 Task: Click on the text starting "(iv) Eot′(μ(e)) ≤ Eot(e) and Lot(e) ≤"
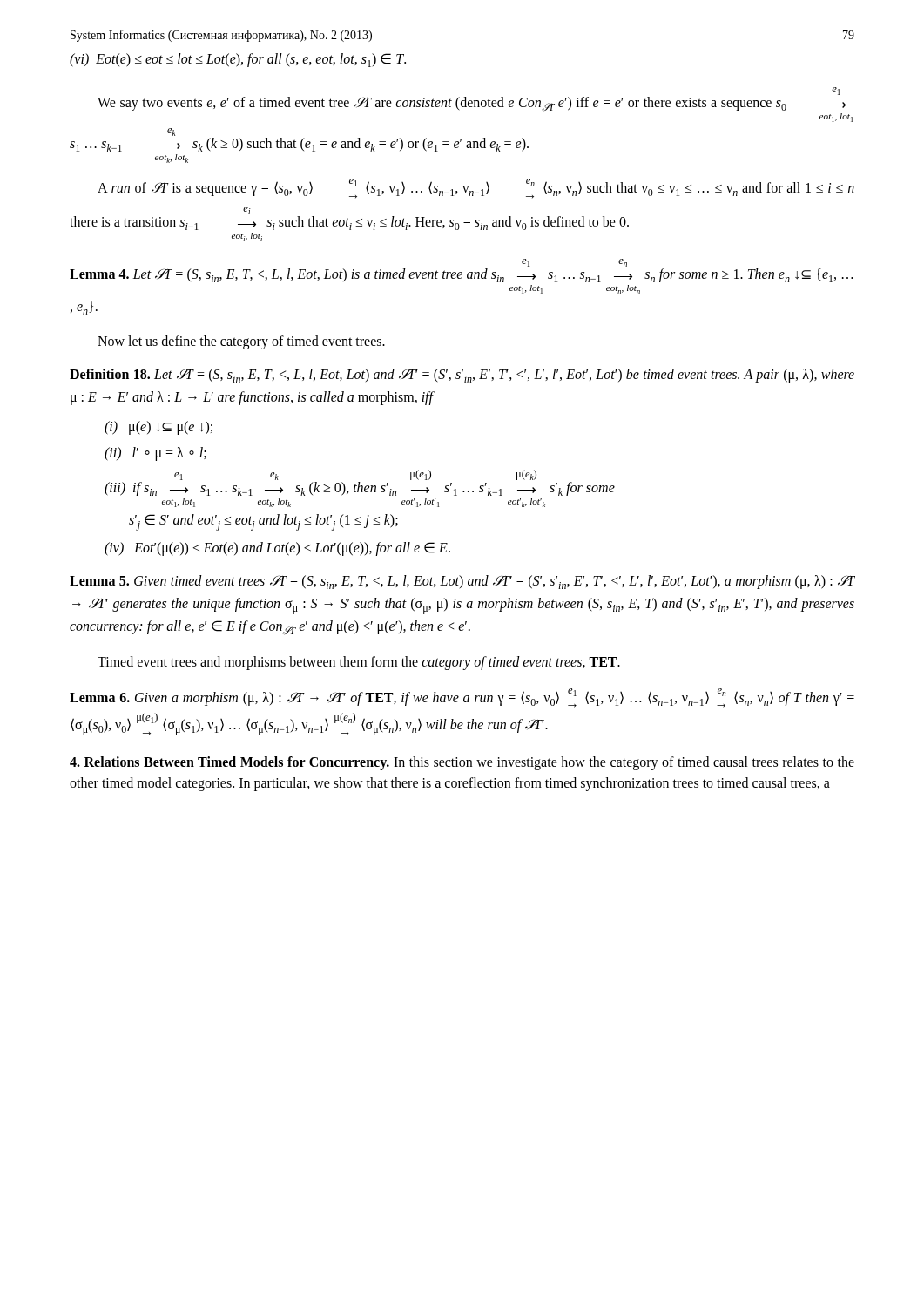278,548
